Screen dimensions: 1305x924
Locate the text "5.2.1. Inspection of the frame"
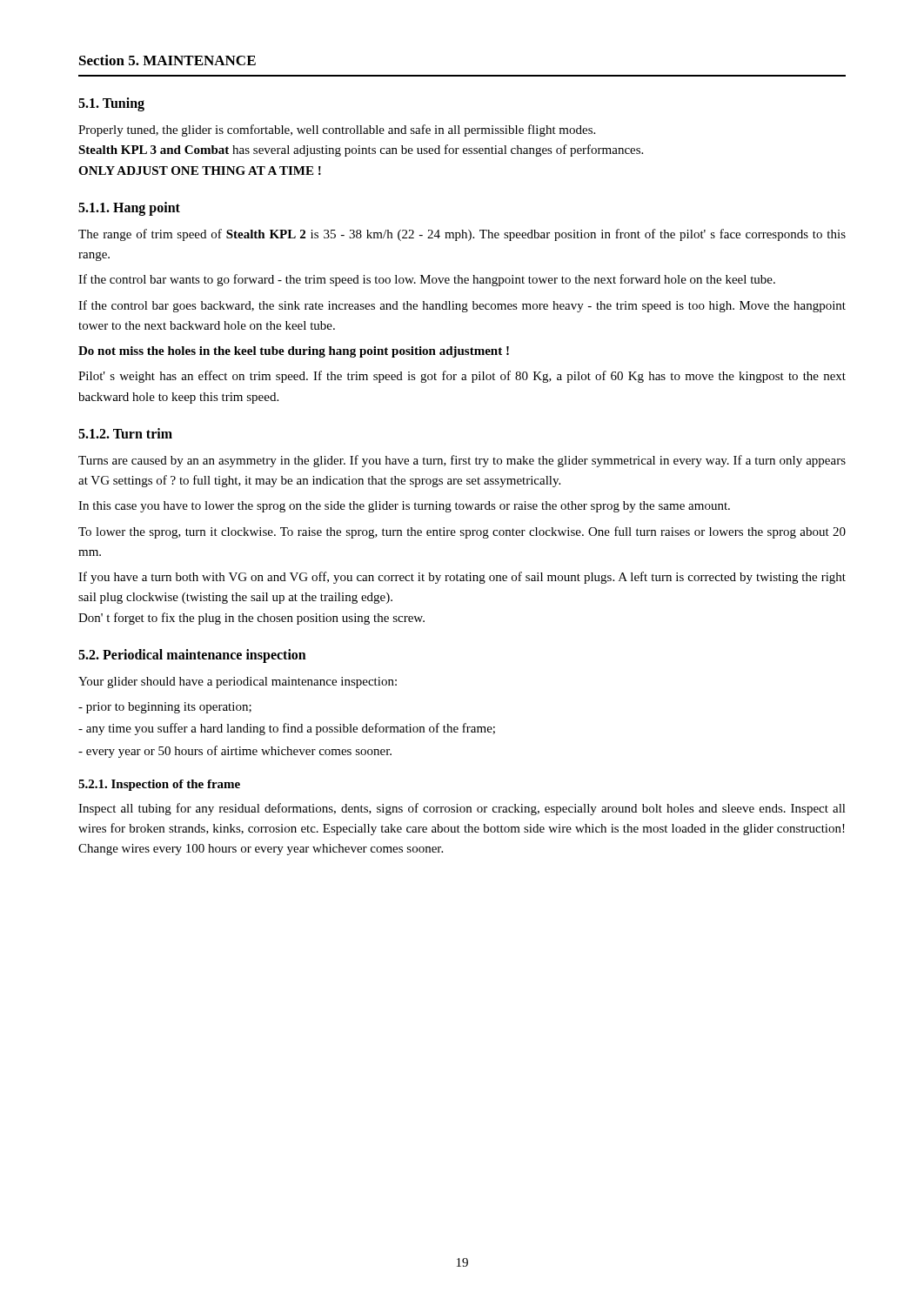[159, 785]
